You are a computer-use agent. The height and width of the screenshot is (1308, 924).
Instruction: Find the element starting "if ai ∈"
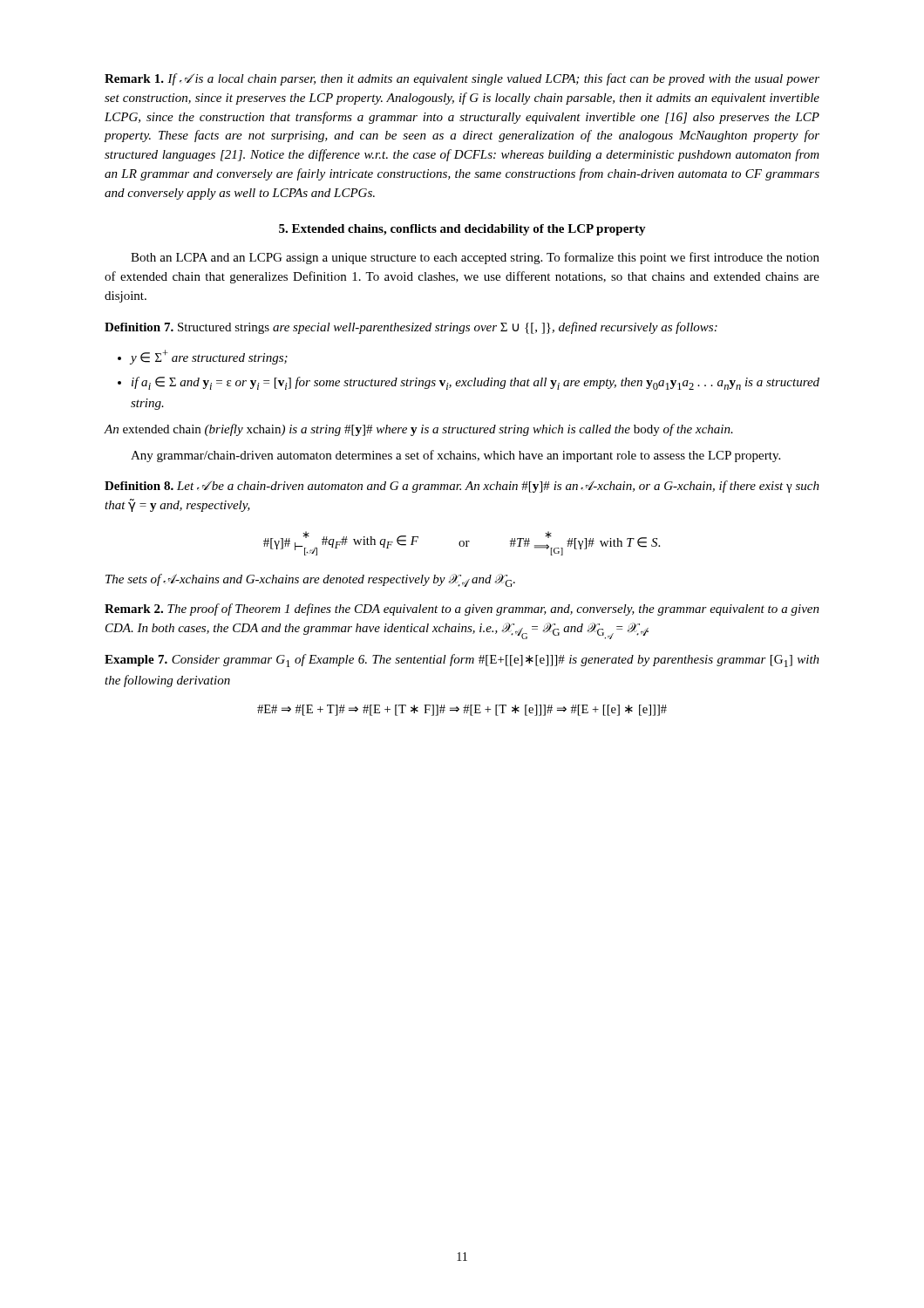[462, 393]
